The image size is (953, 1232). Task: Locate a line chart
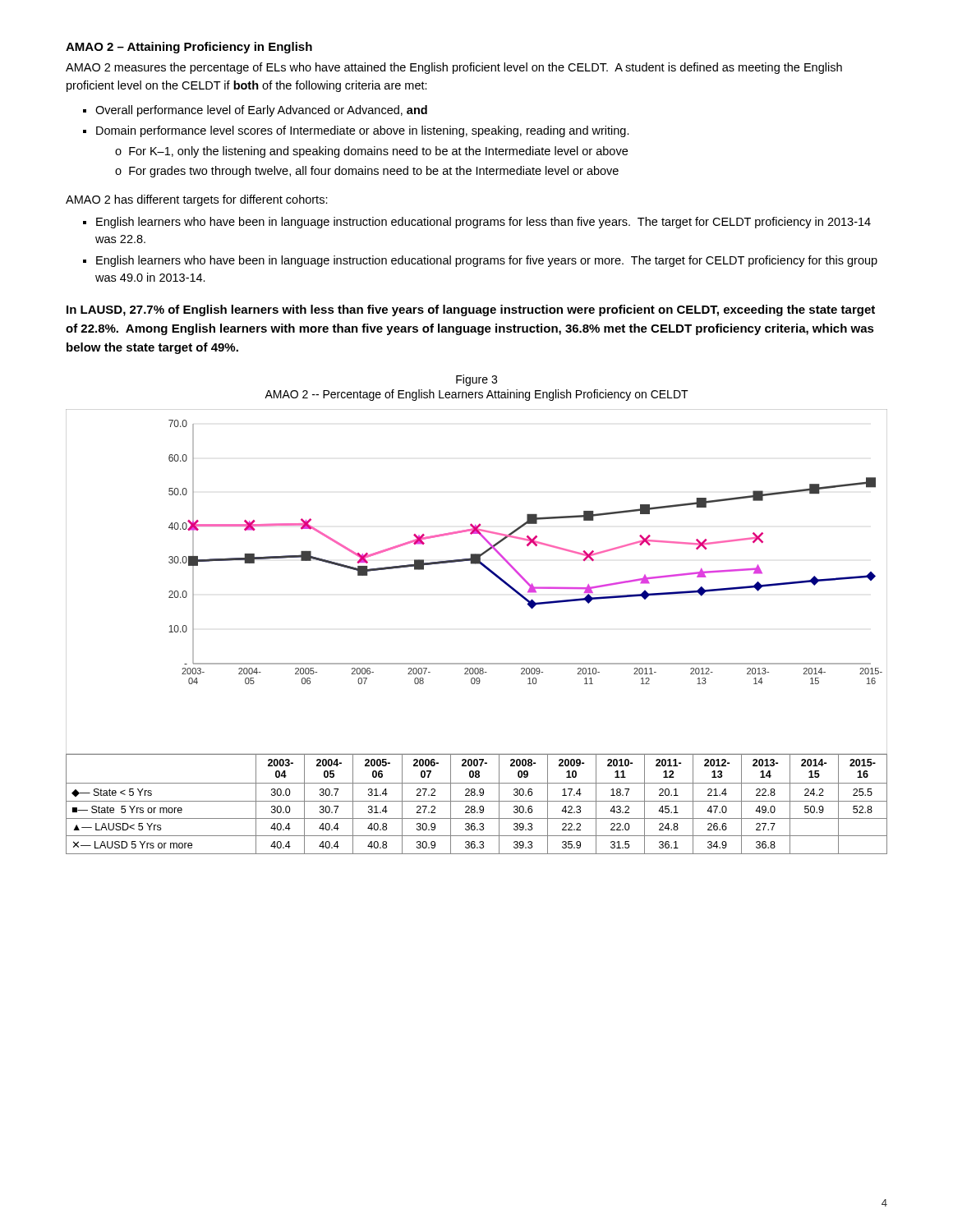coord(476,632)
